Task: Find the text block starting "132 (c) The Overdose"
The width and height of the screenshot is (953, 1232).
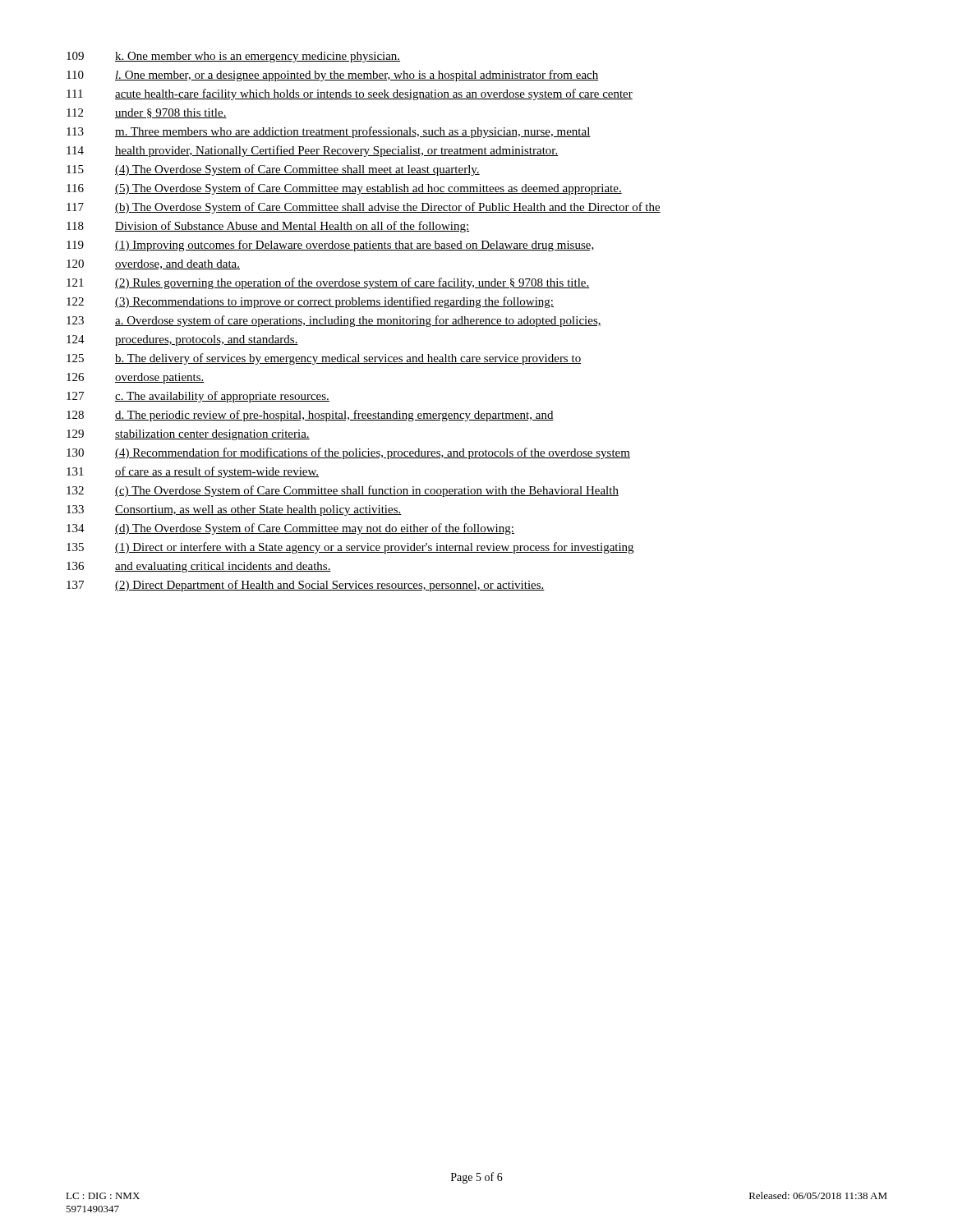Action: [x=476, y=491]
